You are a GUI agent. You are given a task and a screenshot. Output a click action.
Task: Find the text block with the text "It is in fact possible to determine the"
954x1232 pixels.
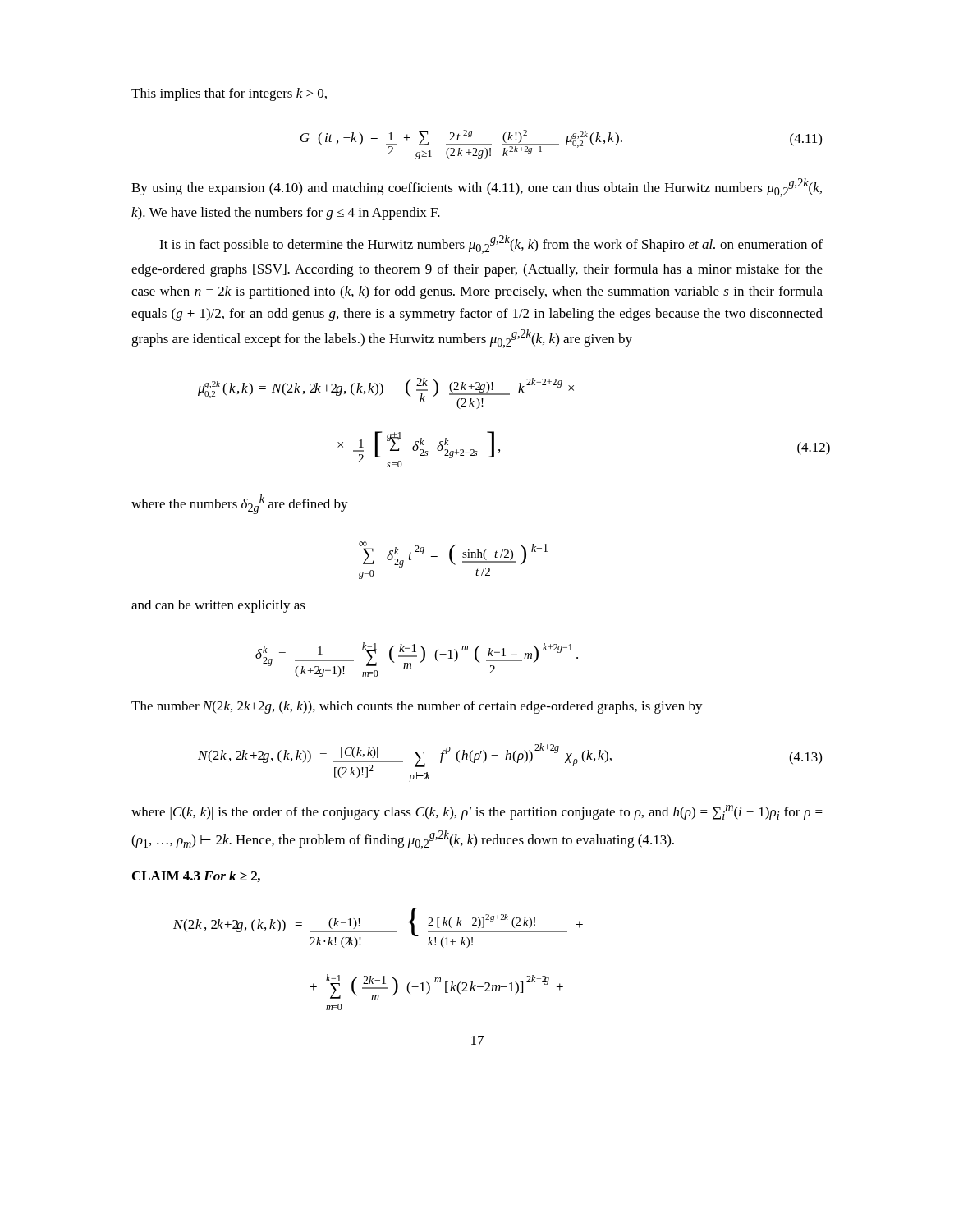click(x=477, y=291)
